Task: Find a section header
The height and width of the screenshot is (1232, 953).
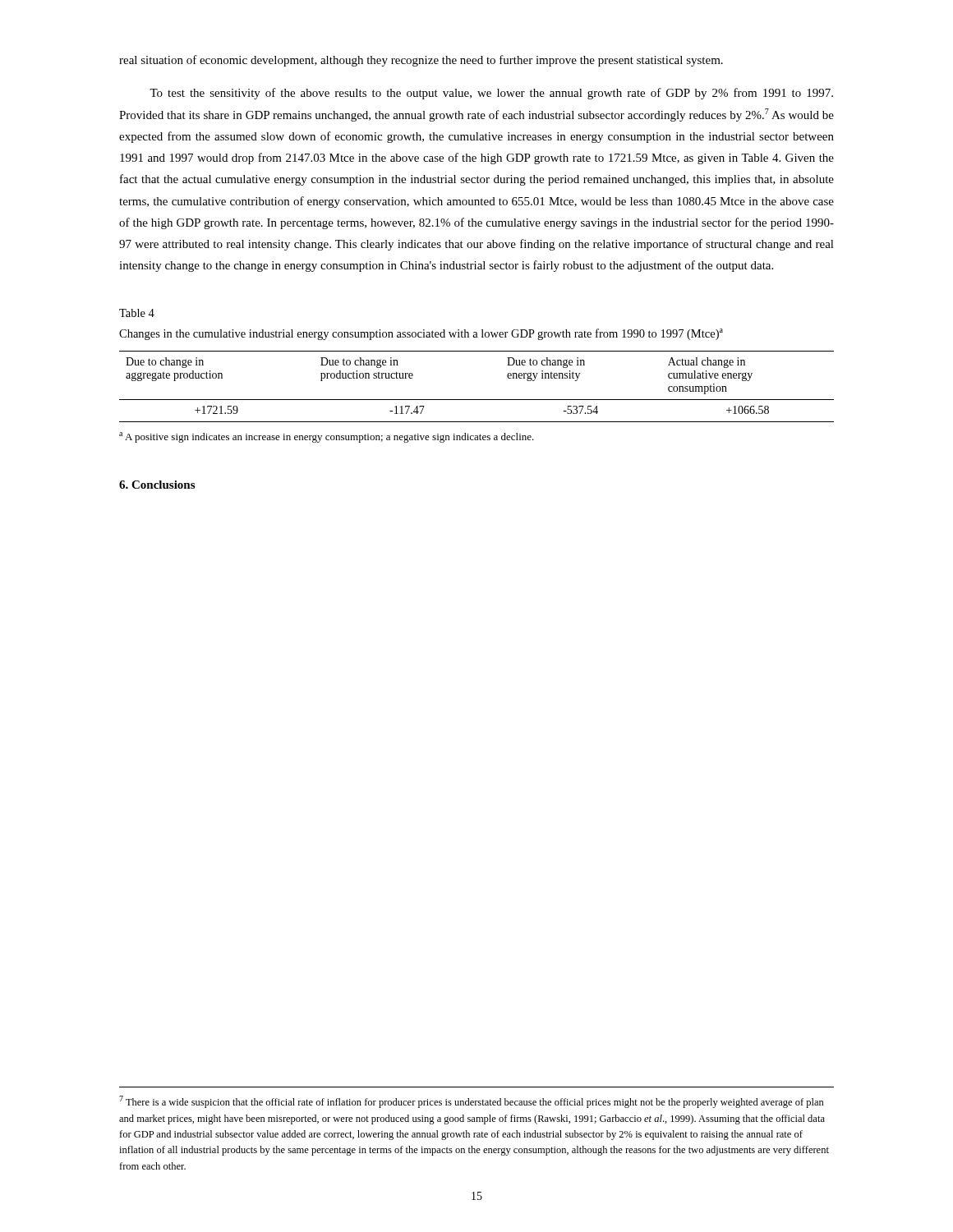Action: pyautogui.click(x=157, y=484)
